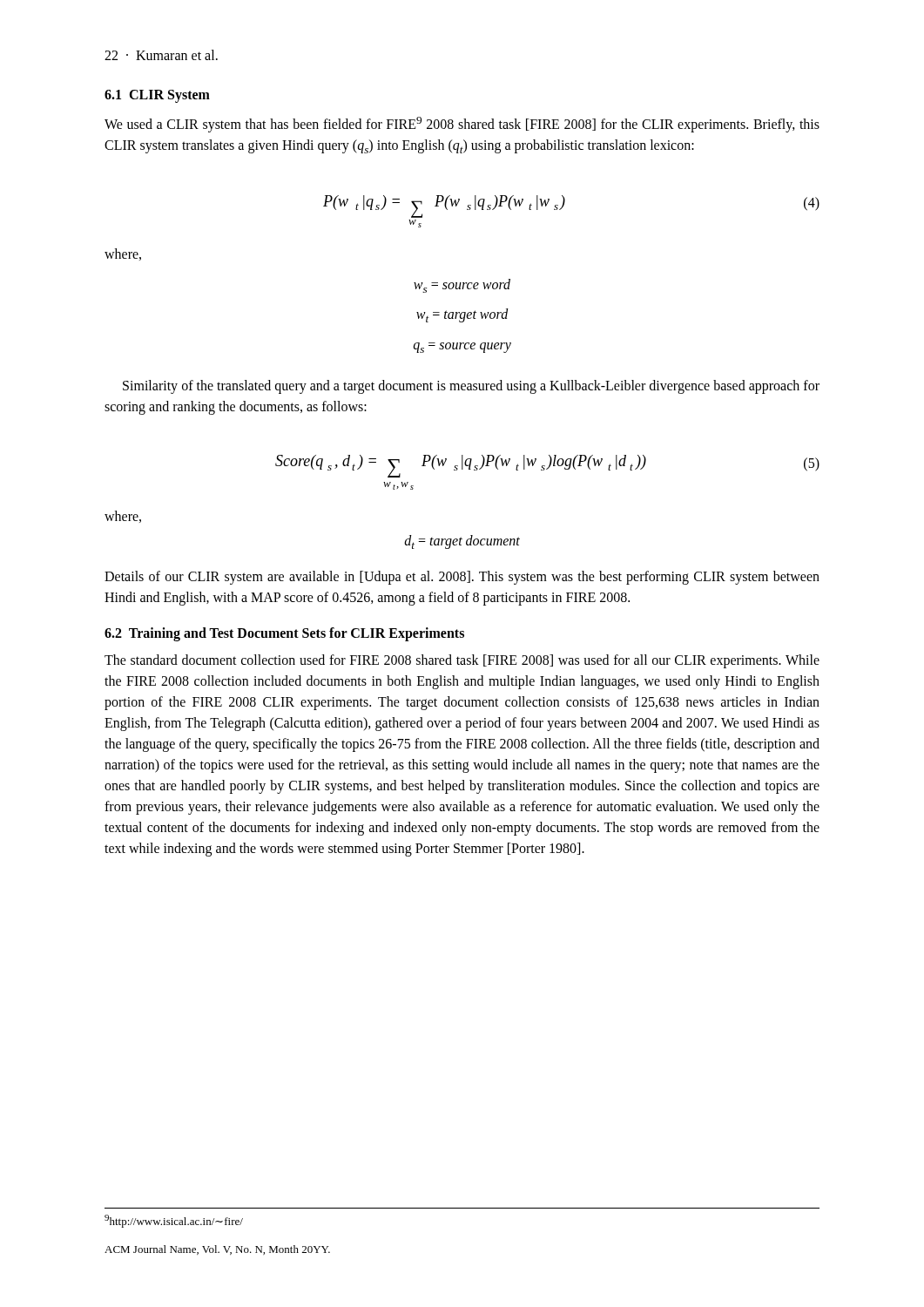Viewport: 924px width, 1307px height.
Task: Locate the block of text that opens with "Similarity of the"
Action: click(462, 396)
